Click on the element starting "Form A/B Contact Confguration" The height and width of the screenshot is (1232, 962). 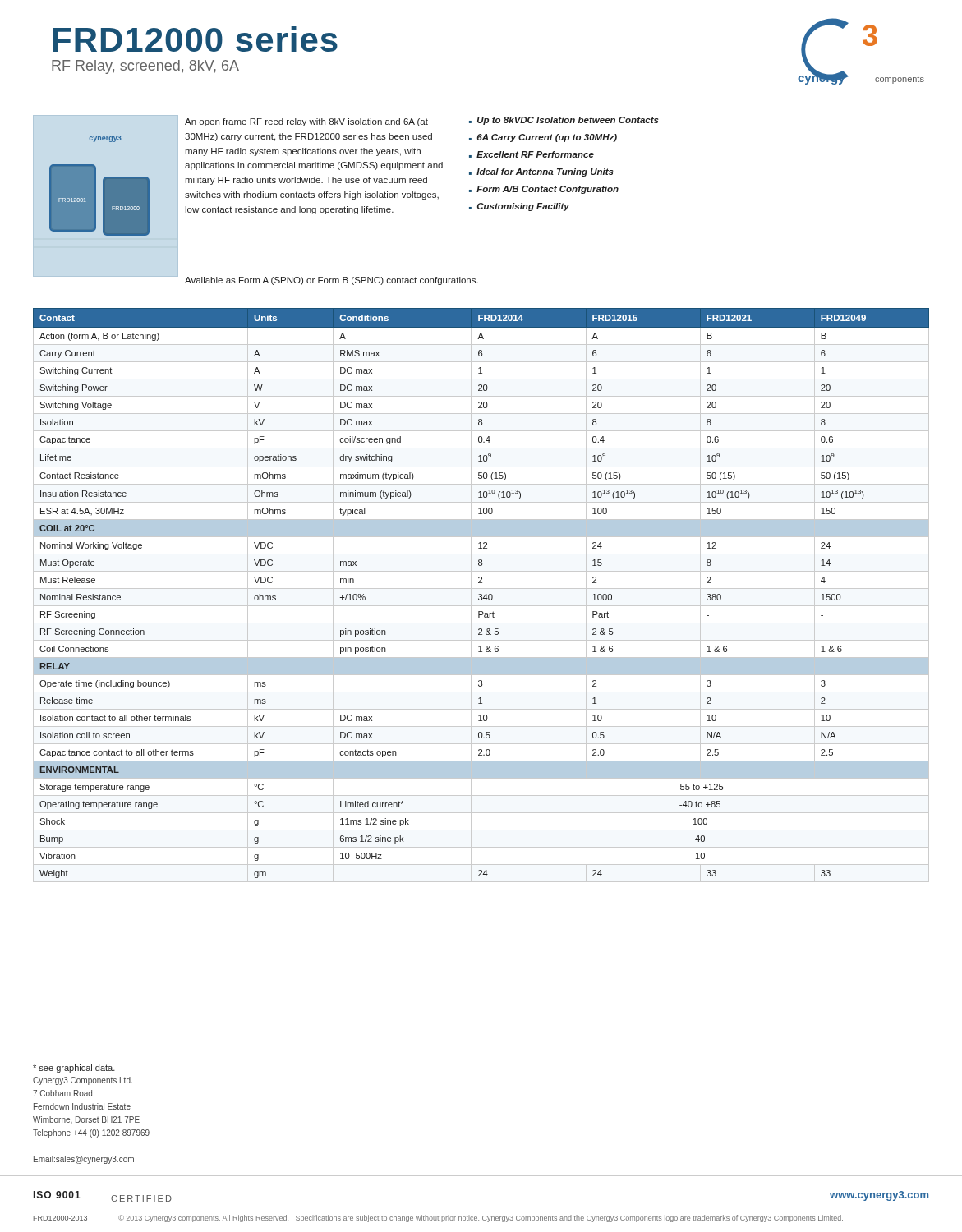548,189
